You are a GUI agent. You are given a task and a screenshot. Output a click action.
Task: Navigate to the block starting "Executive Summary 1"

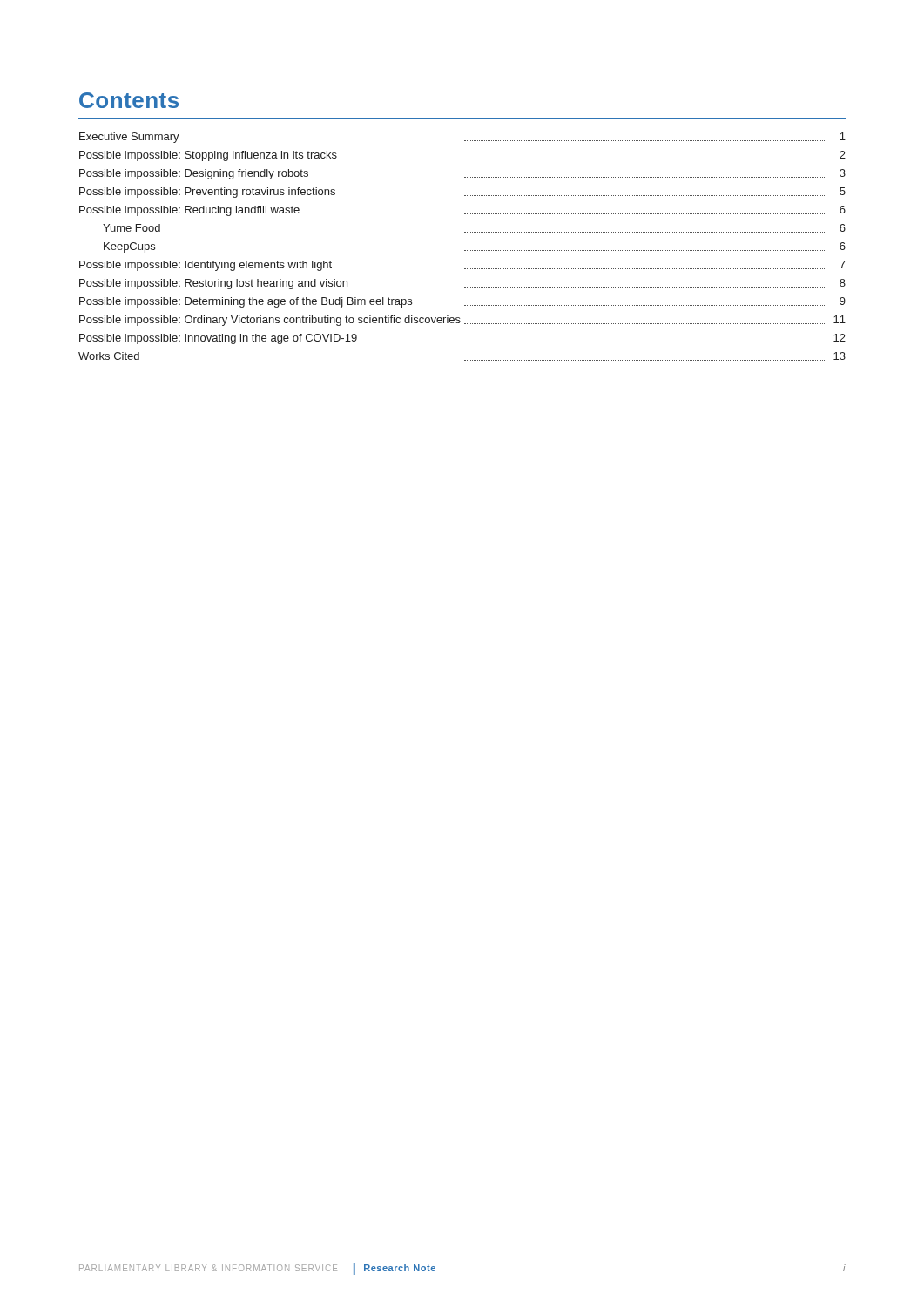[x=462, y=136]
